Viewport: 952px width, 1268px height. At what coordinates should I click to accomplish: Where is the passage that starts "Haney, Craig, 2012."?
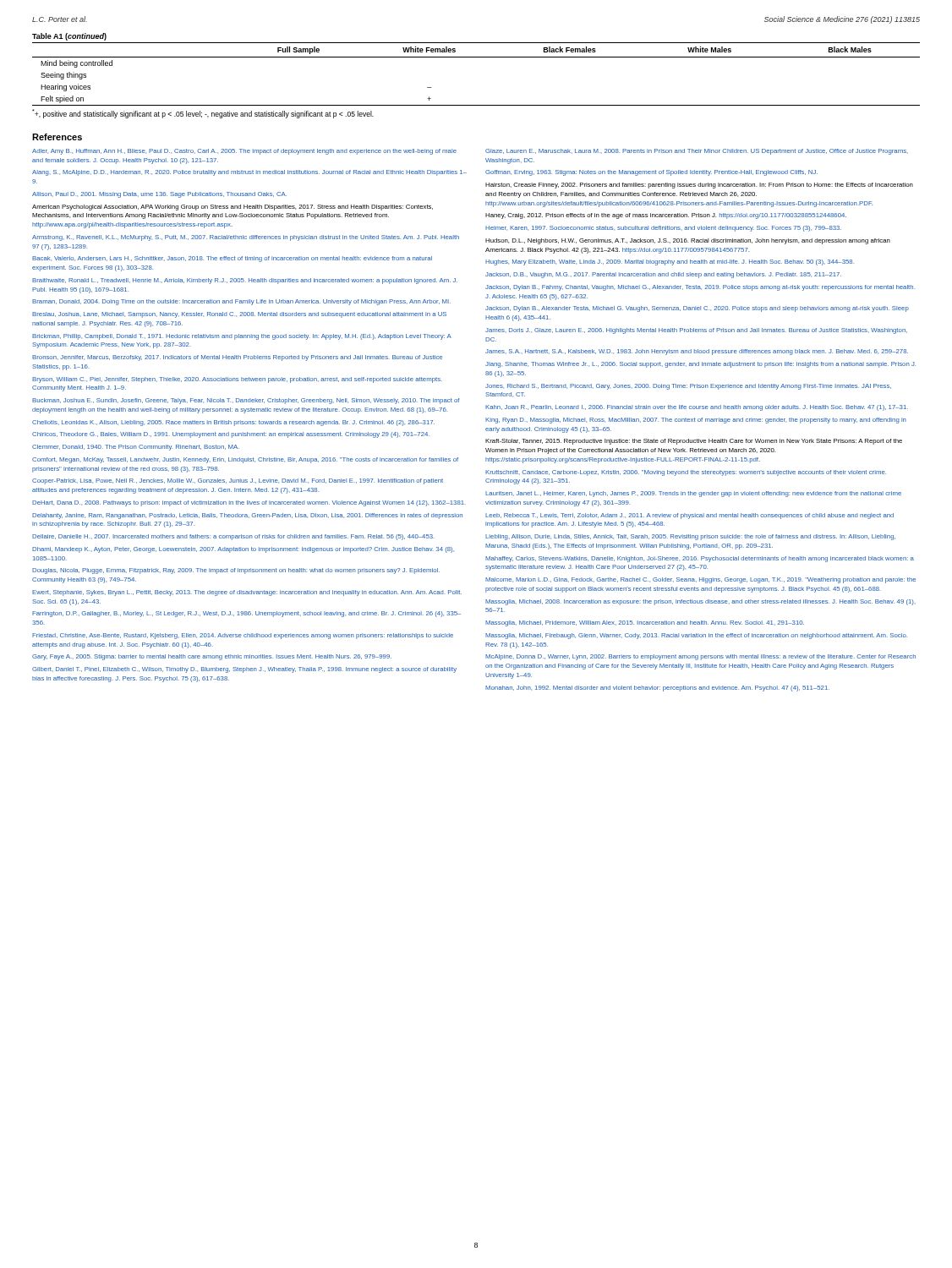[x=666, y=215]
